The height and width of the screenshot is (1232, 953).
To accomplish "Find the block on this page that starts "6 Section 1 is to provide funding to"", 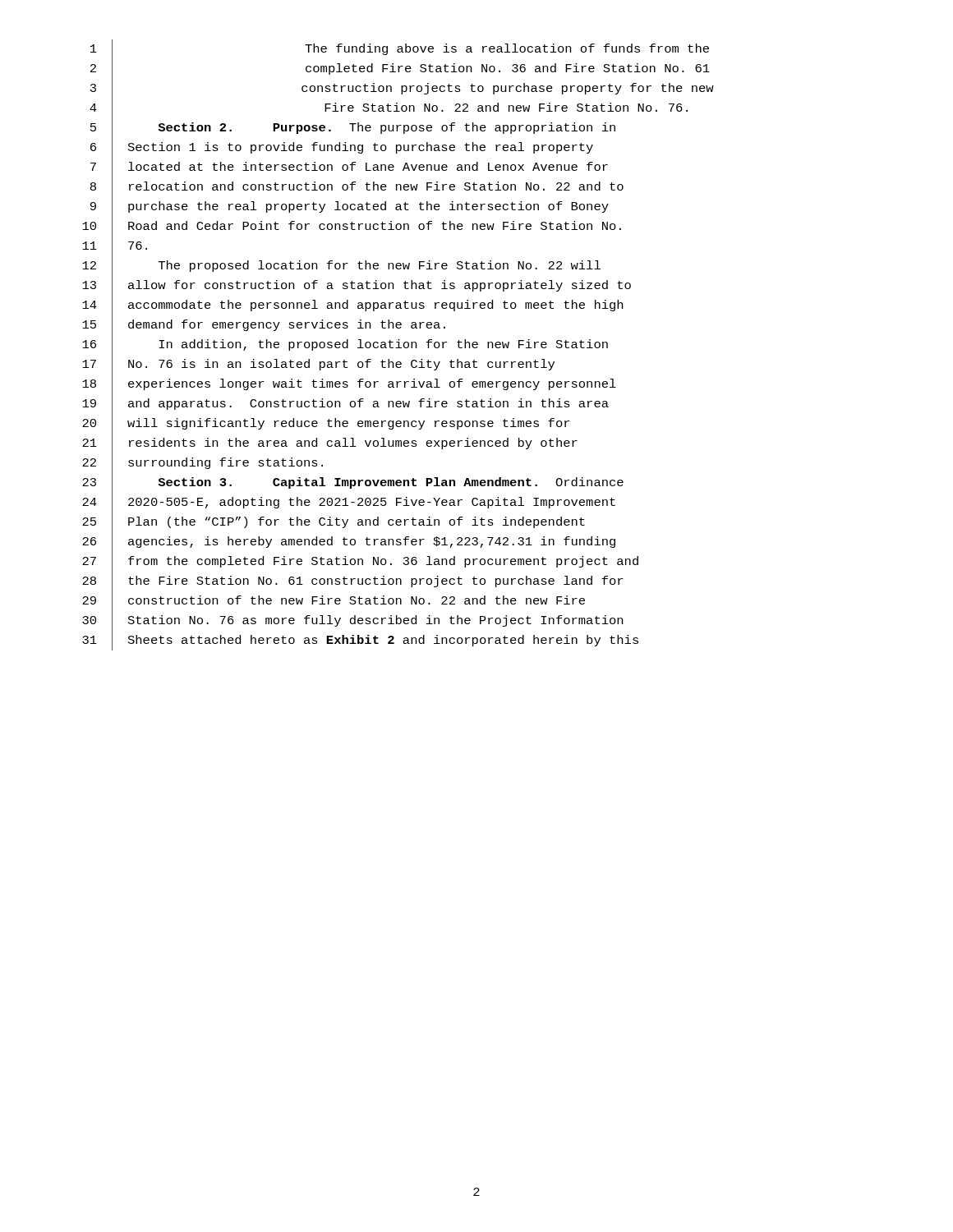I will pos(476,148).
